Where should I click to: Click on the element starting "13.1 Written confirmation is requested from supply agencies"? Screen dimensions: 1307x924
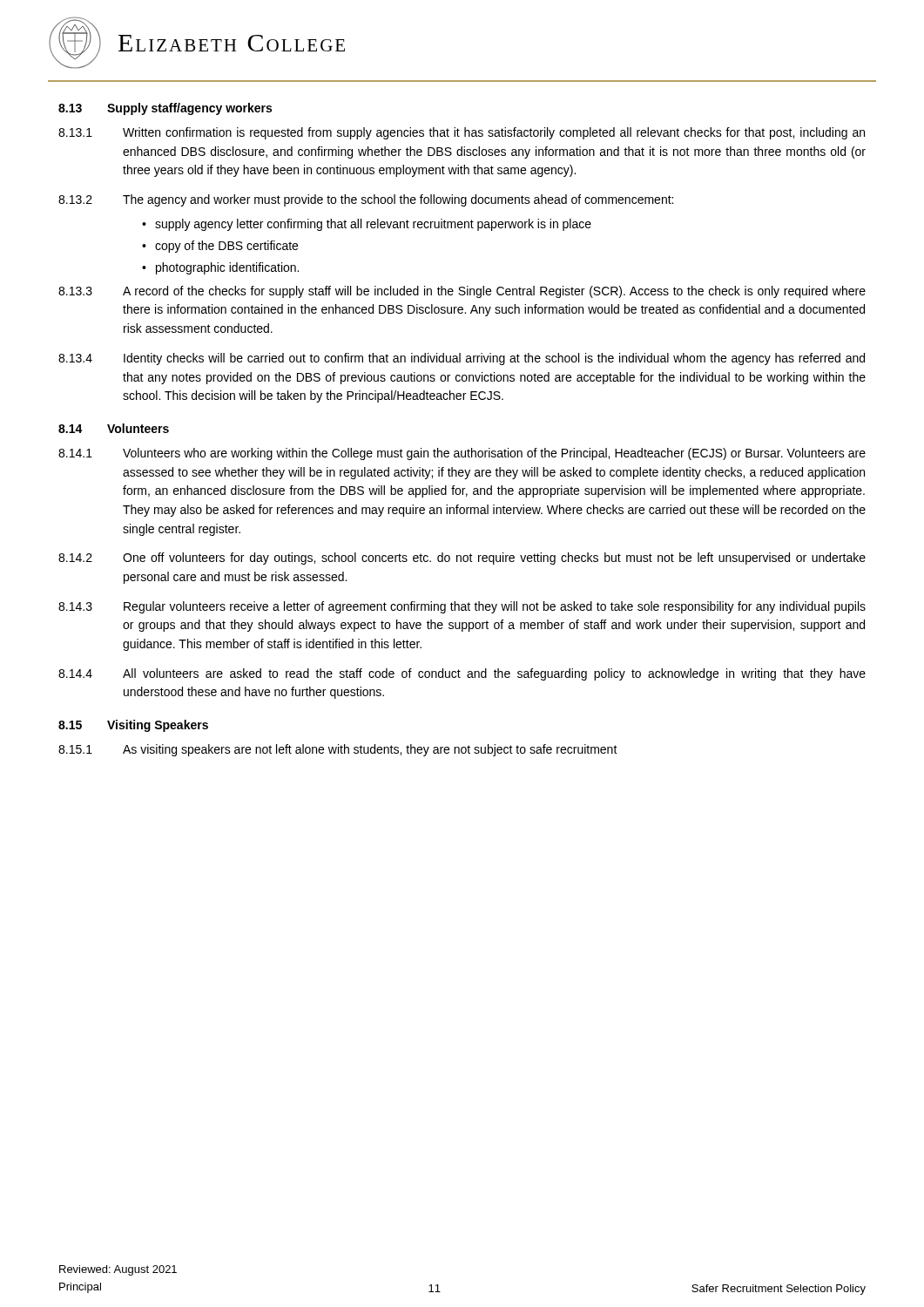pos(462,152)
